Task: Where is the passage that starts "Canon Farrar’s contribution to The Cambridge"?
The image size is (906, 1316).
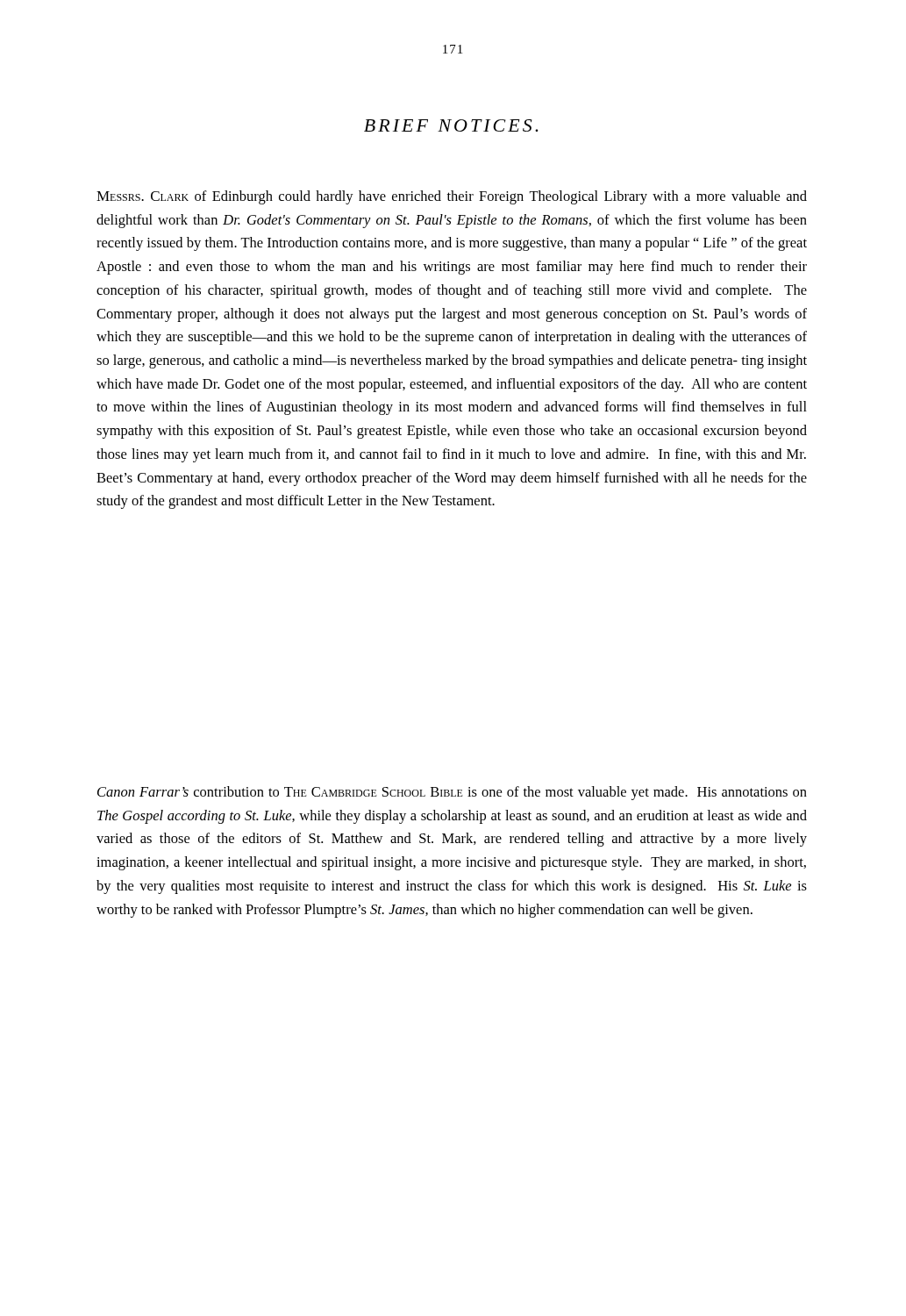Action: point(452,850)
